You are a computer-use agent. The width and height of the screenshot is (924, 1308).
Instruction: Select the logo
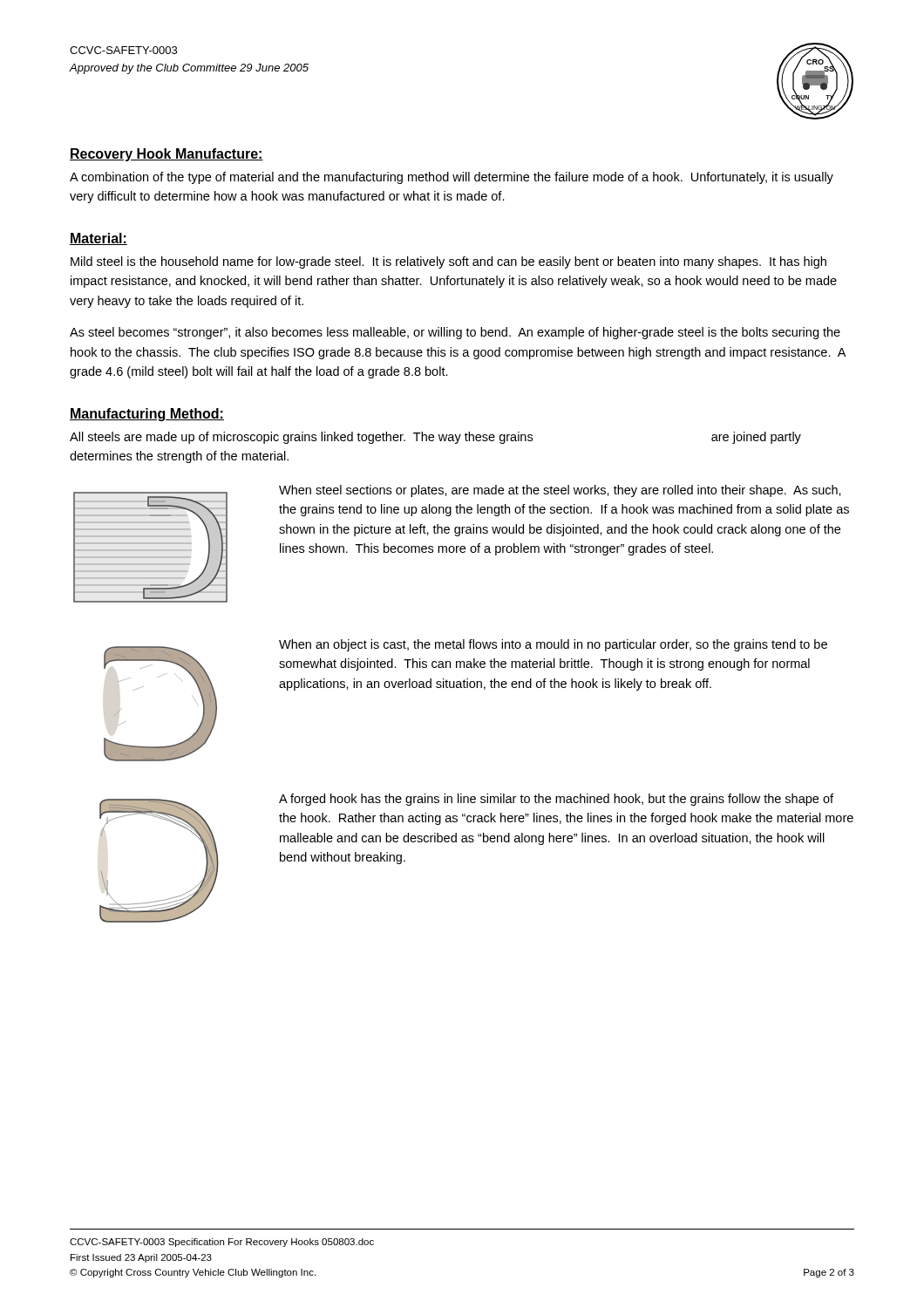pos(815,81)
